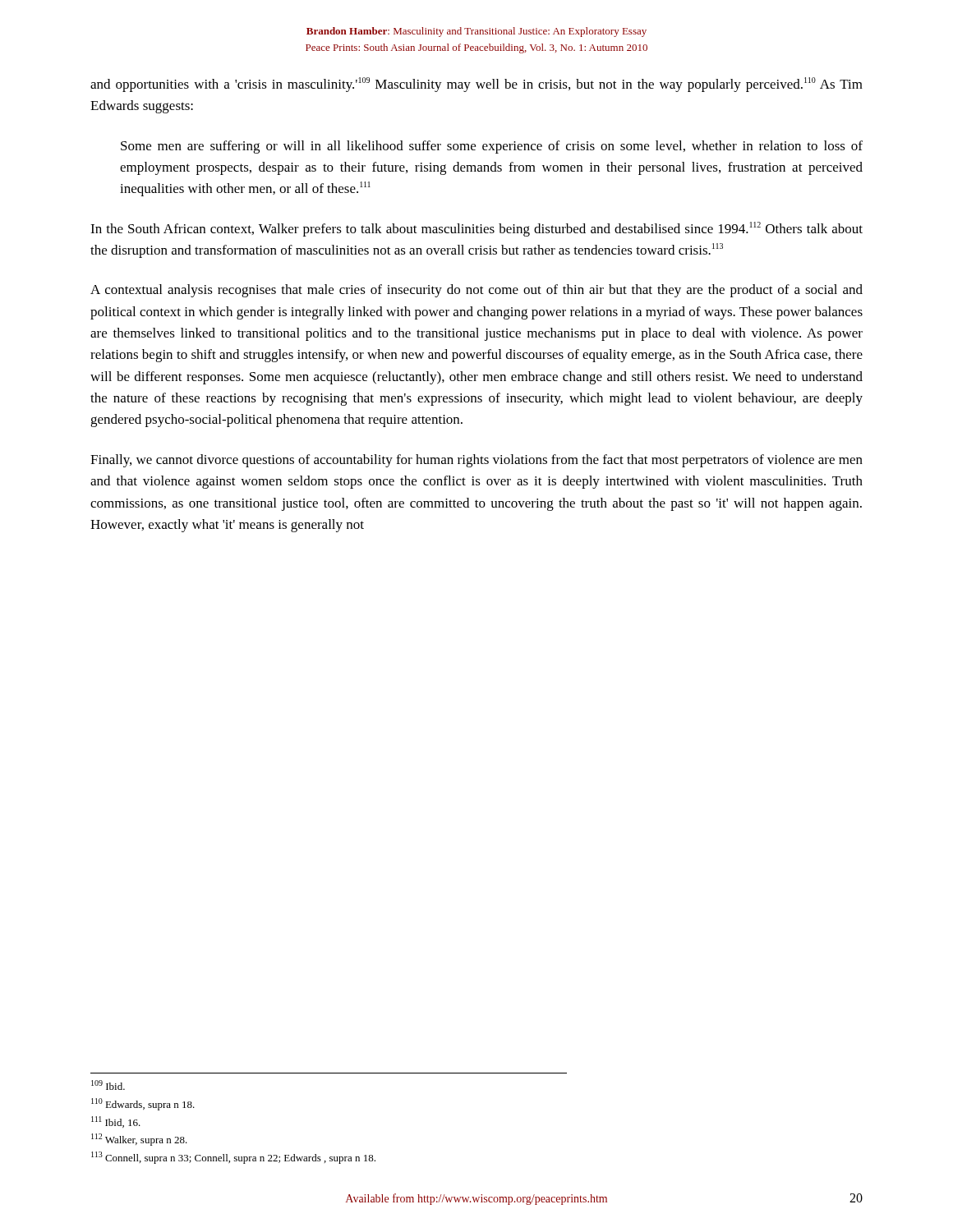Point to the passage starting "and opportunities with a 'crisis"
The height and width of the screenshot is (1232, 953).
[476, 95]
